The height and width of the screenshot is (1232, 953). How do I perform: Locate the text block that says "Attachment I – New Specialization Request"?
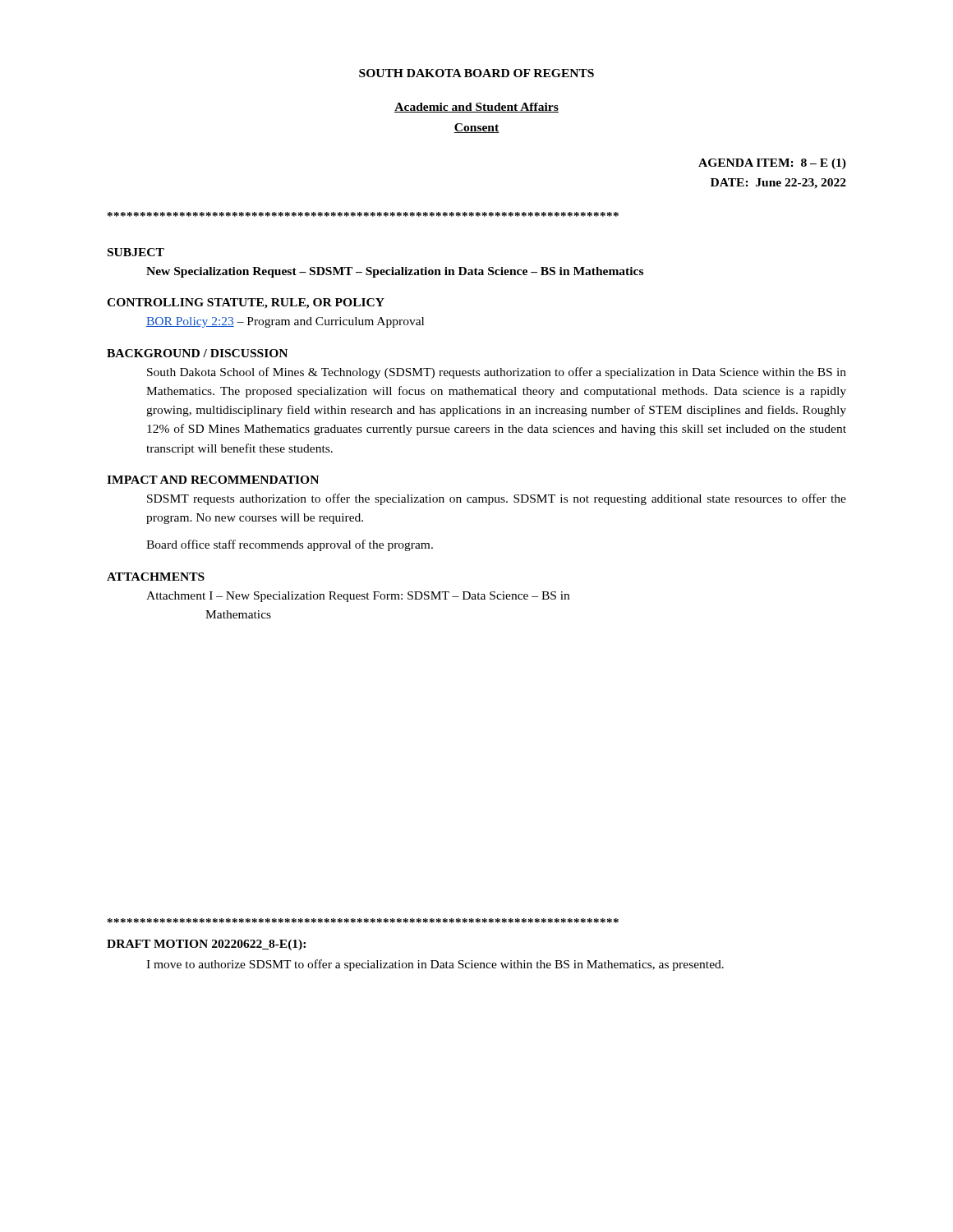[x=358, y=606]
